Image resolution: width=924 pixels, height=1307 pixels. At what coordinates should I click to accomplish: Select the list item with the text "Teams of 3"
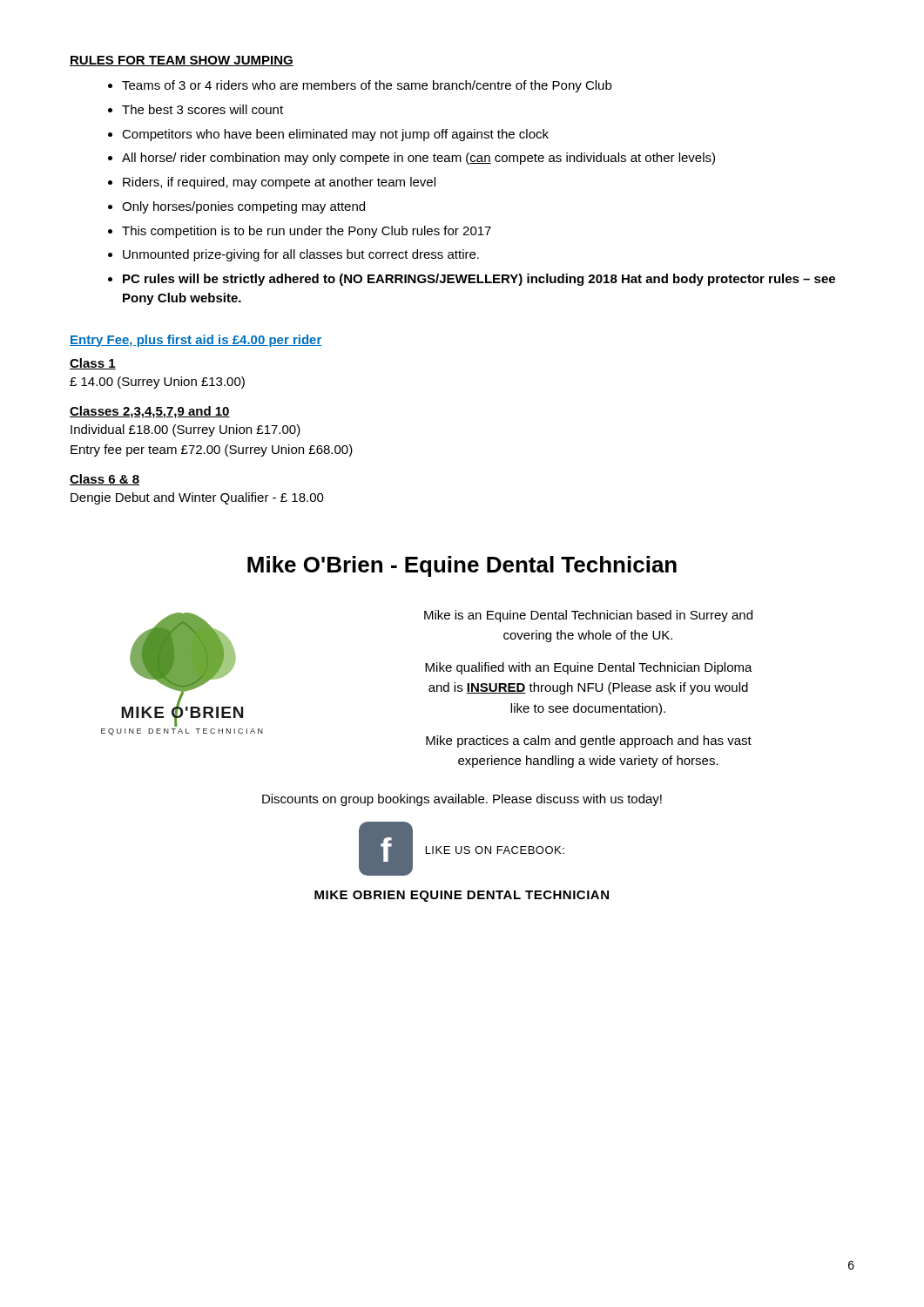pos(367,85)
